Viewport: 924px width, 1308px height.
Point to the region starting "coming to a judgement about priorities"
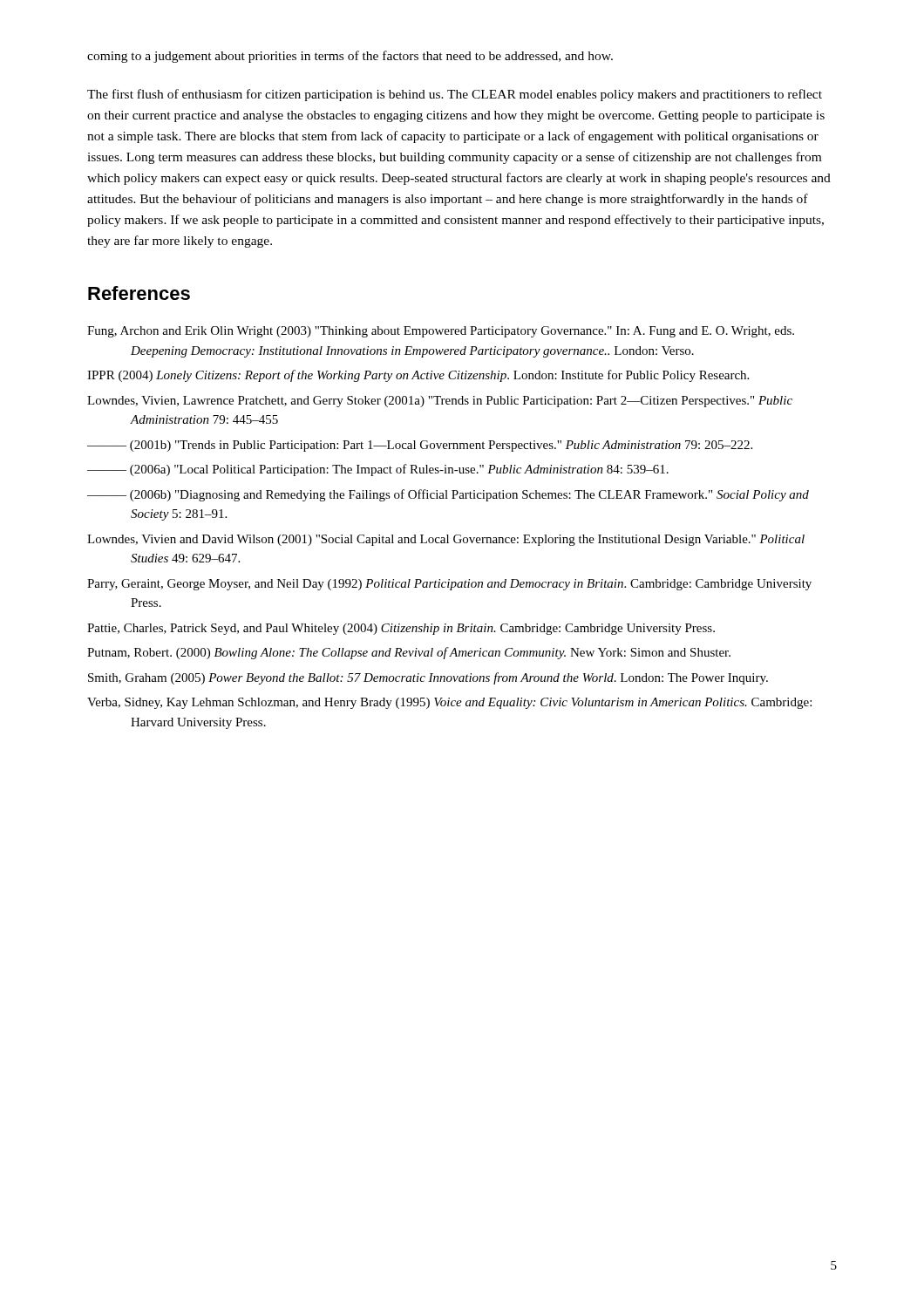(x=350, y=55)
